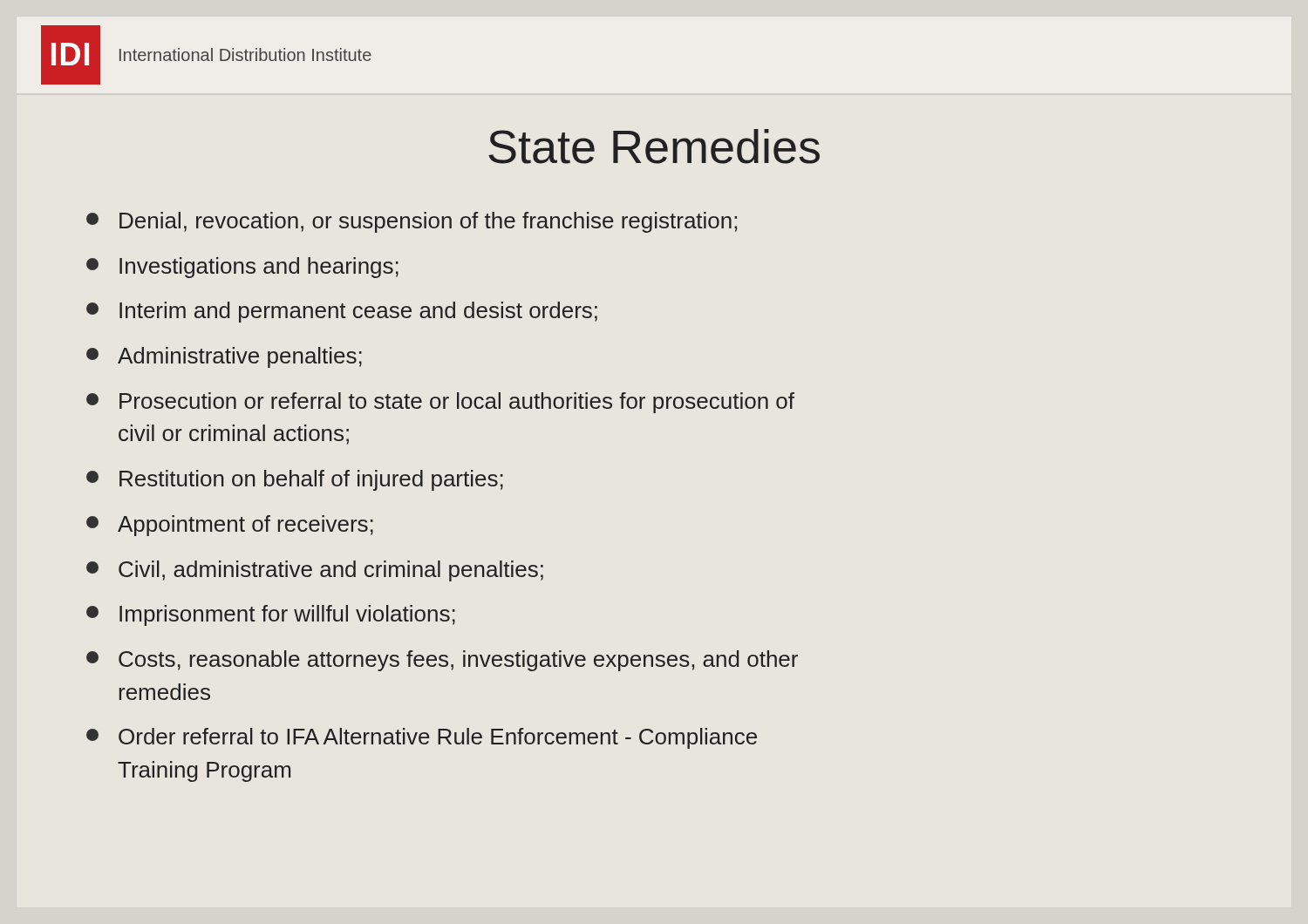Click on the block starting "State Remedies"
This screenshot has width=1308, height=924.
click(x=654, y=146)
